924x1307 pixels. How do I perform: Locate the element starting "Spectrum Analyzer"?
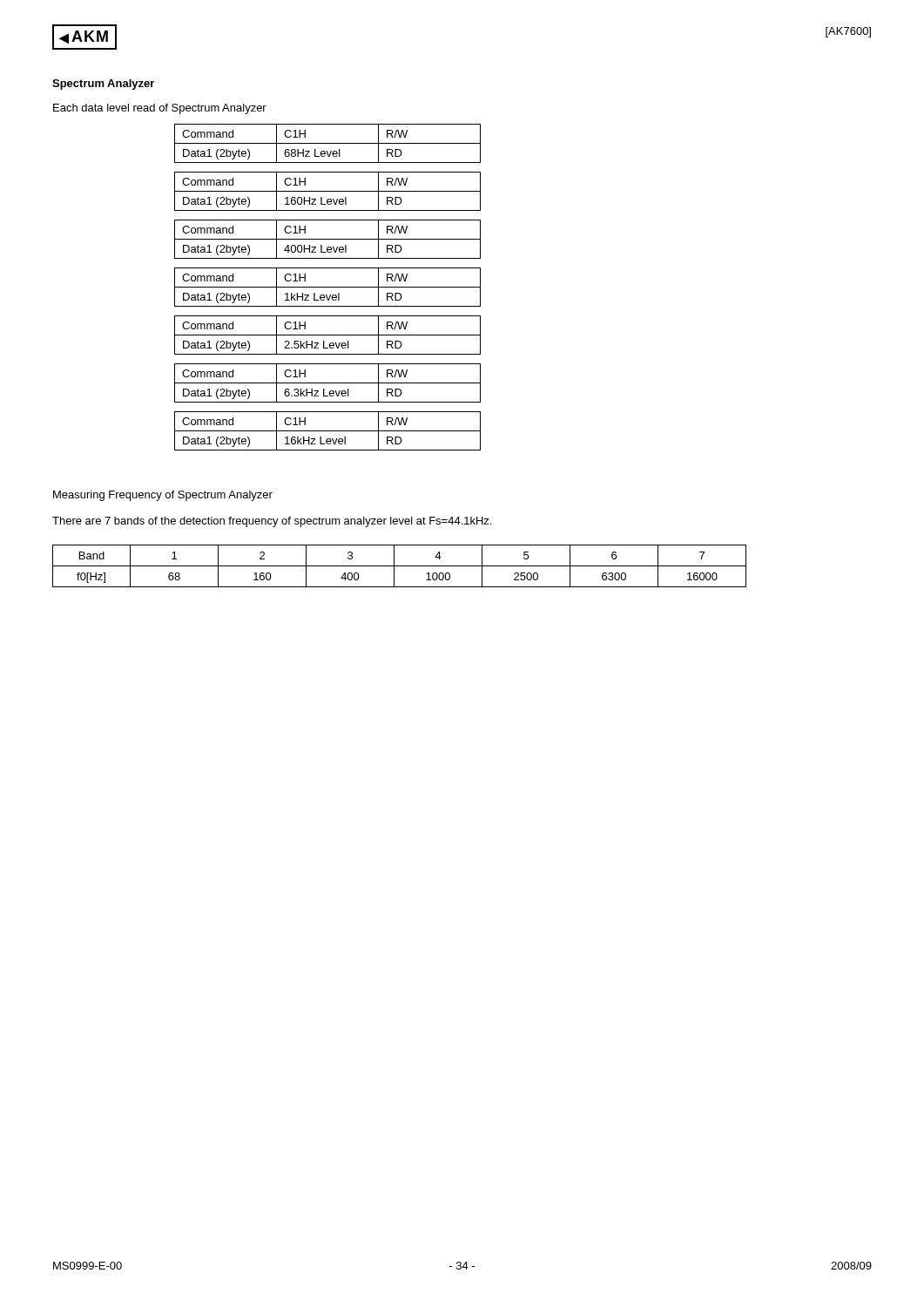pos(103,83)
